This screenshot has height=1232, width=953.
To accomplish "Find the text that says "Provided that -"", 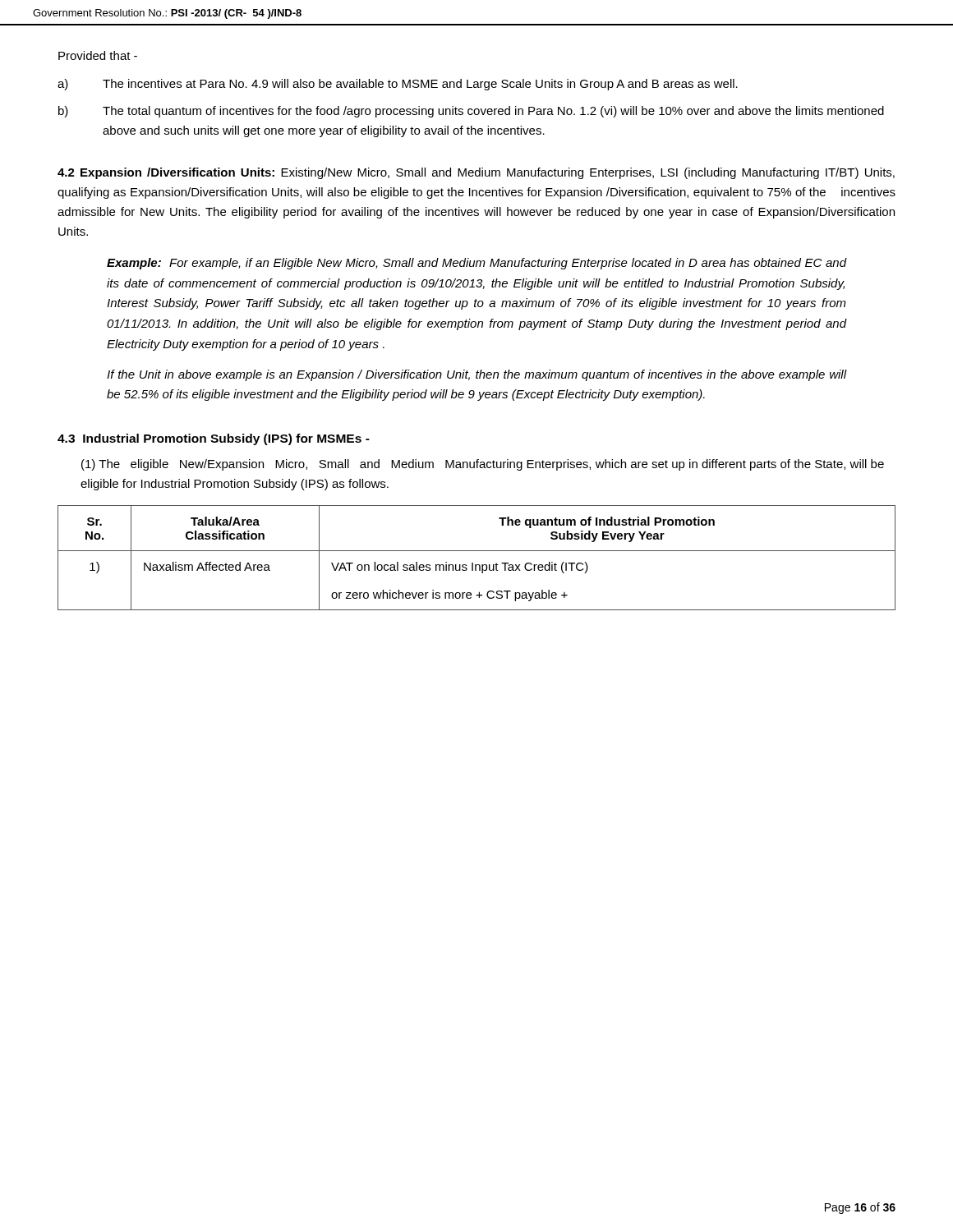I will click(x=98, y=55).
